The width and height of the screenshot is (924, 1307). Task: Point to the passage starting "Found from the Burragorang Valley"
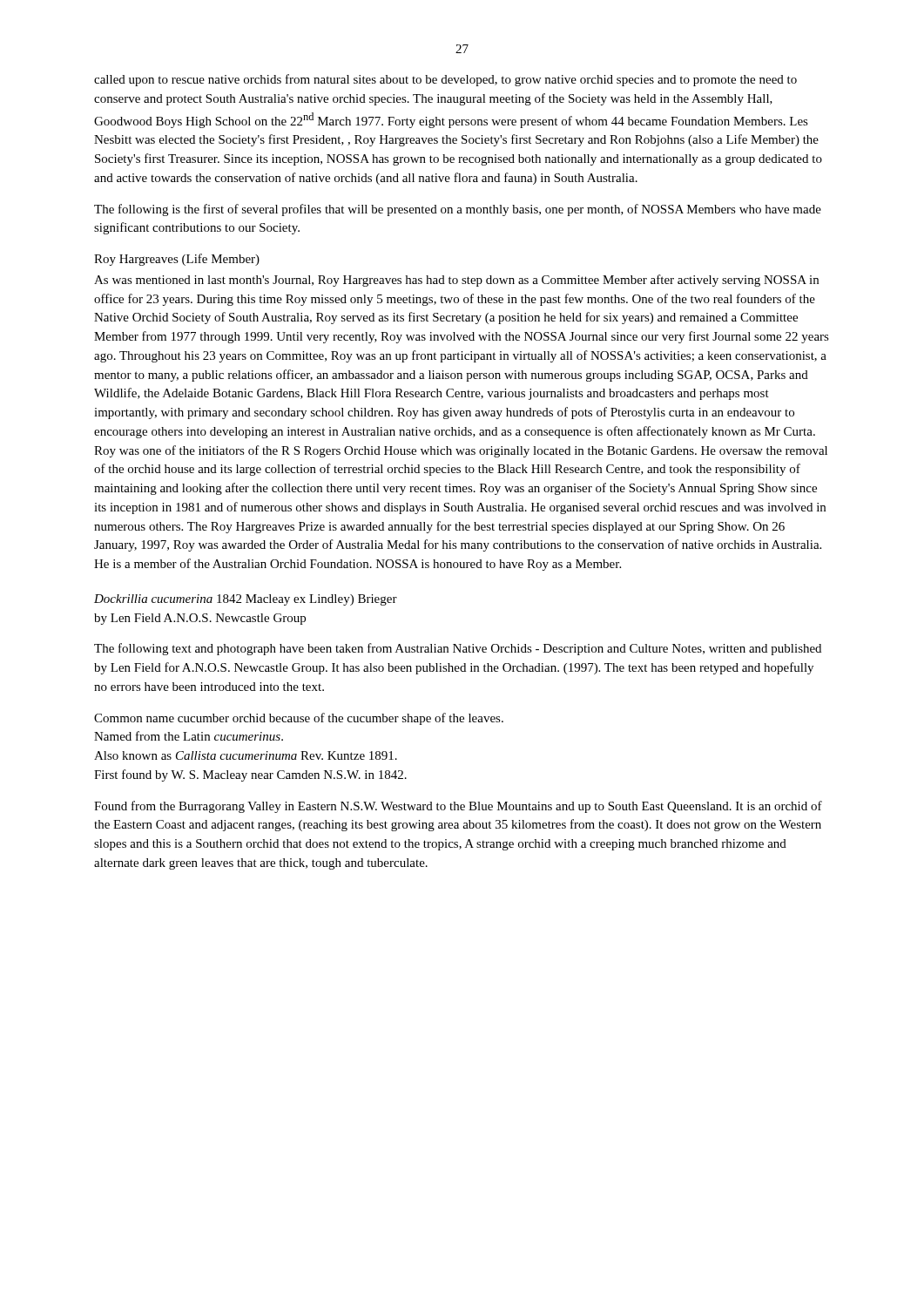458,834
